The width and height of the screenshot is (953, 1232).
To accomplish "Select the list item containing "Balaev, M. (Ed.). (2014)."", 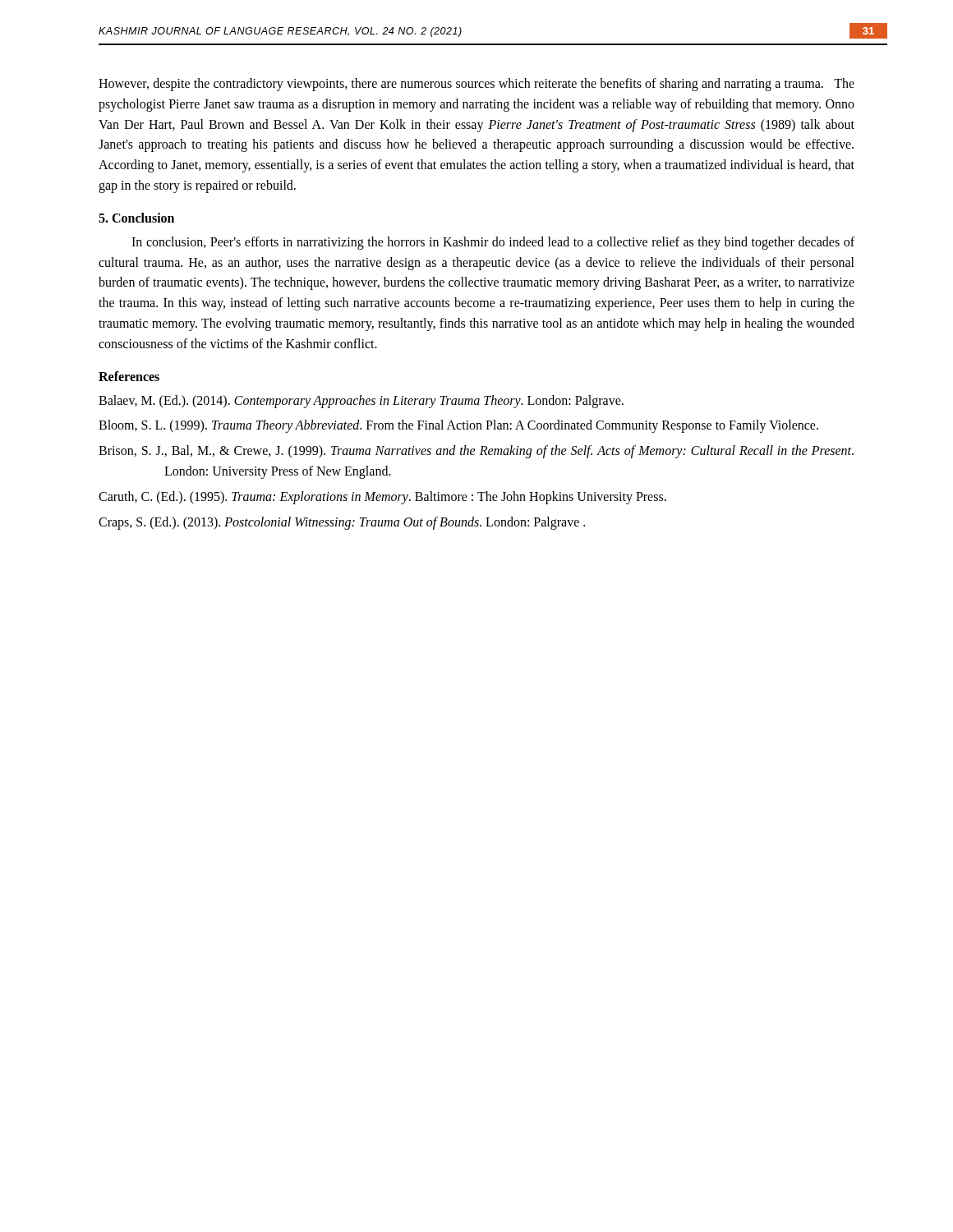I will click(361, 400).
